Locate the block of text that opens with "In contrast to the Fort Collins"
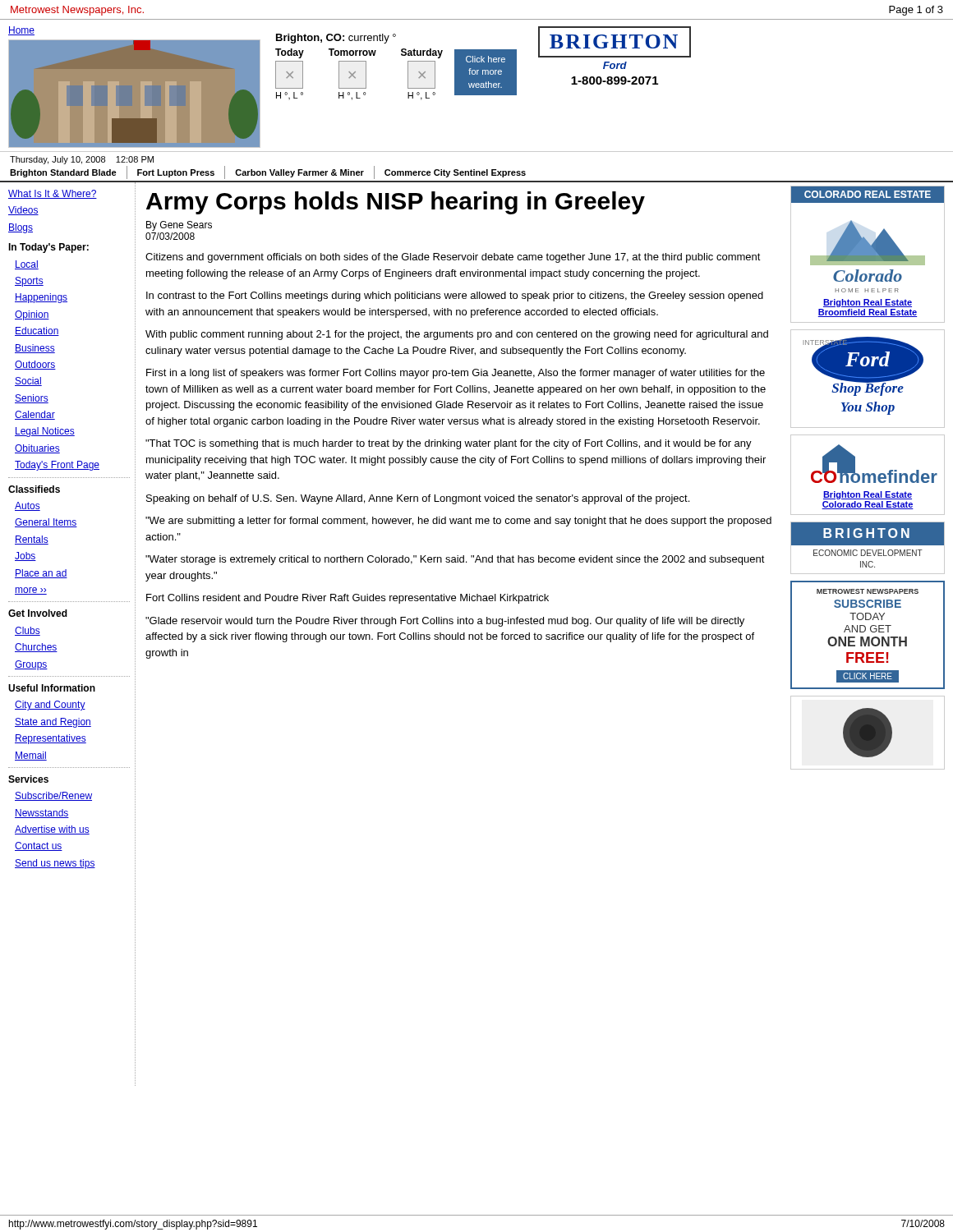The width and height of the screenshot is (953, 1232). pyautogui.click(x=454, y=303)
